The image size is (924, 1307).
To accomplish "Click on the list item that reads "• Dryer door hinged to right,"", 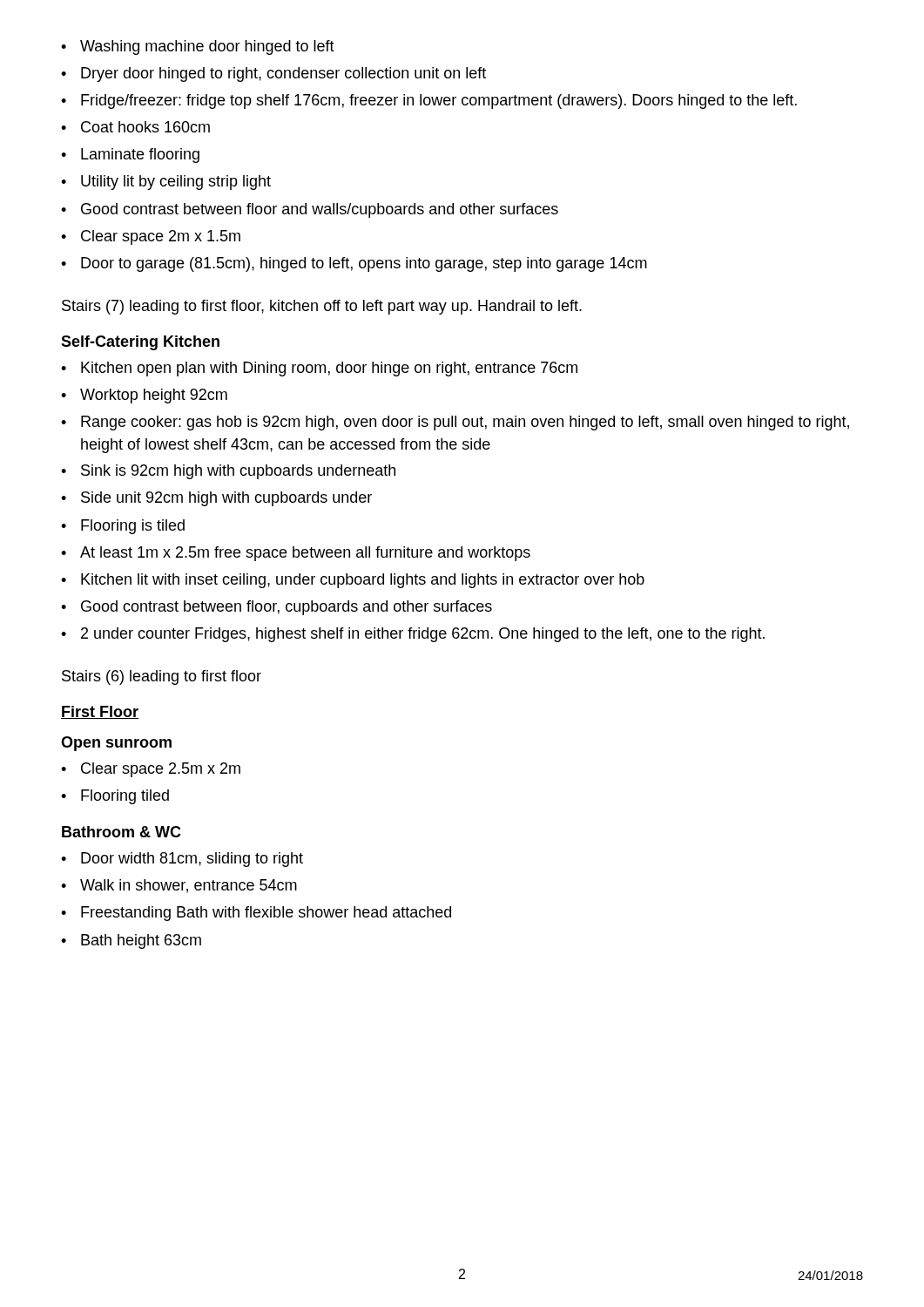I will pos(462,74).
